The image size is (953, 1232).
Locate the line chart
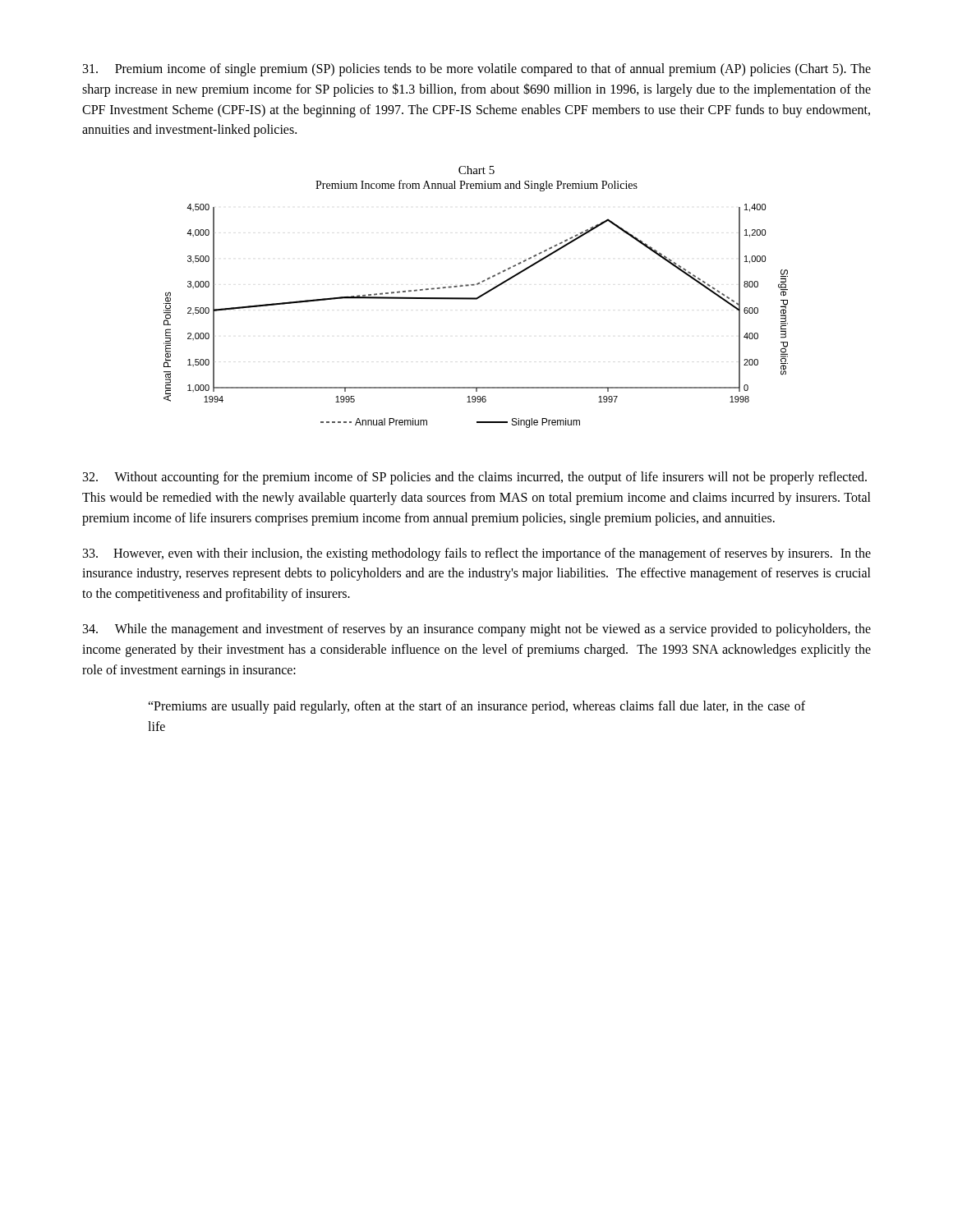pyautogui.click(x=476, y=322)
